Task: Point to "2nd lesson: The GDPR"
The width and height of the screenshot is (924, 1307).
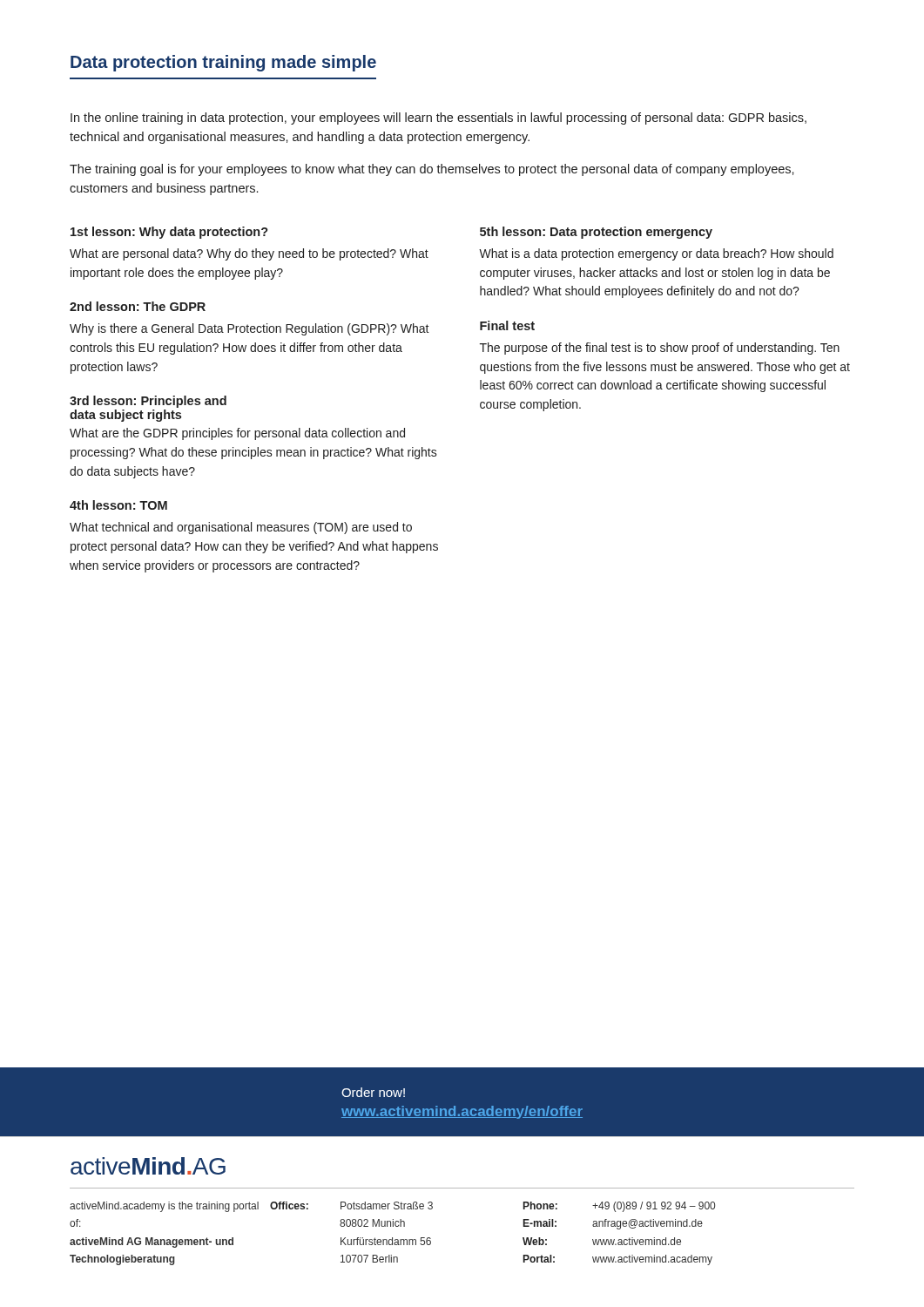Action: point(138,306)
